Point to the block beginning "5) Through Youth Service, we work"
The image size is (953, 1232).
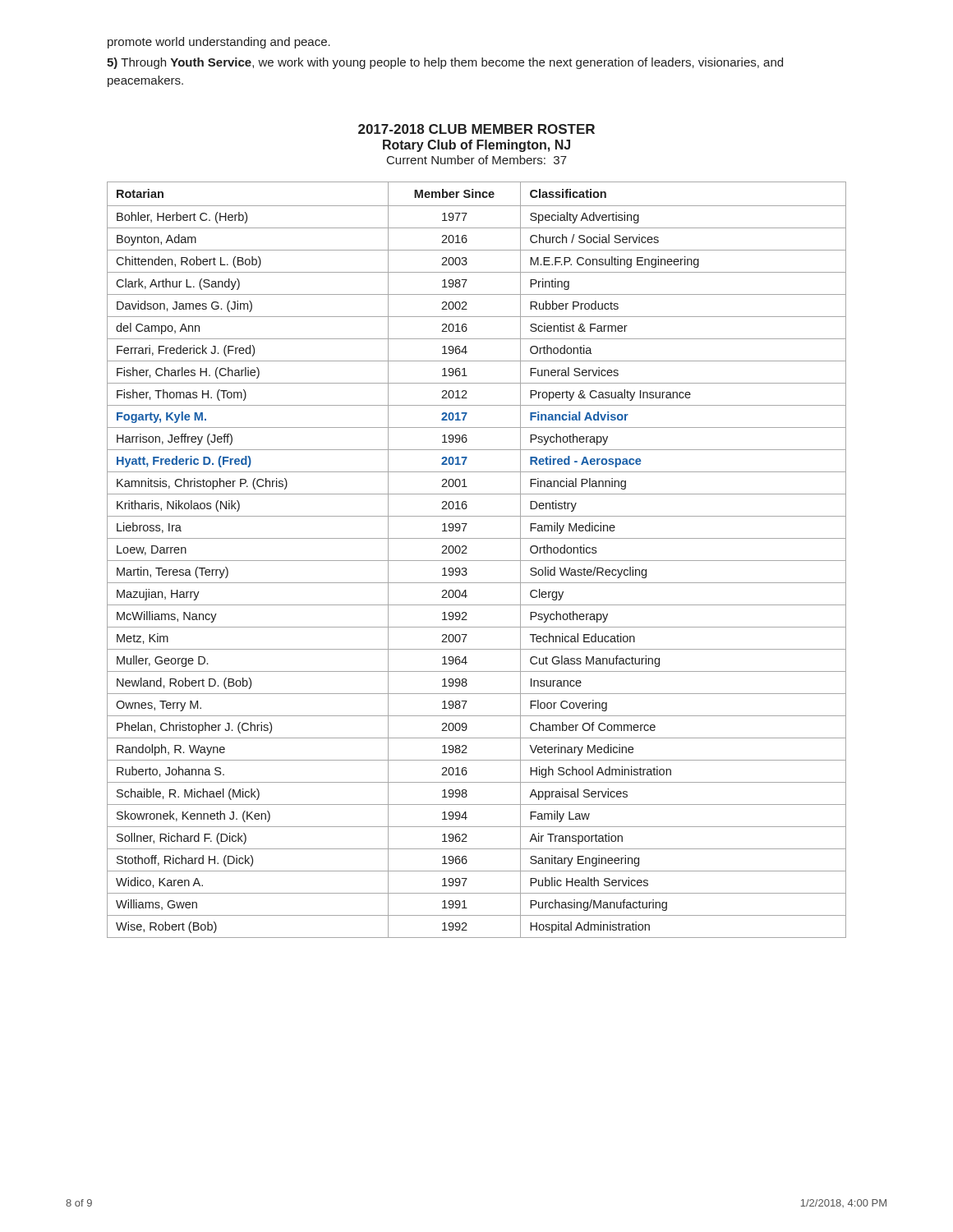tap(445, 71)
